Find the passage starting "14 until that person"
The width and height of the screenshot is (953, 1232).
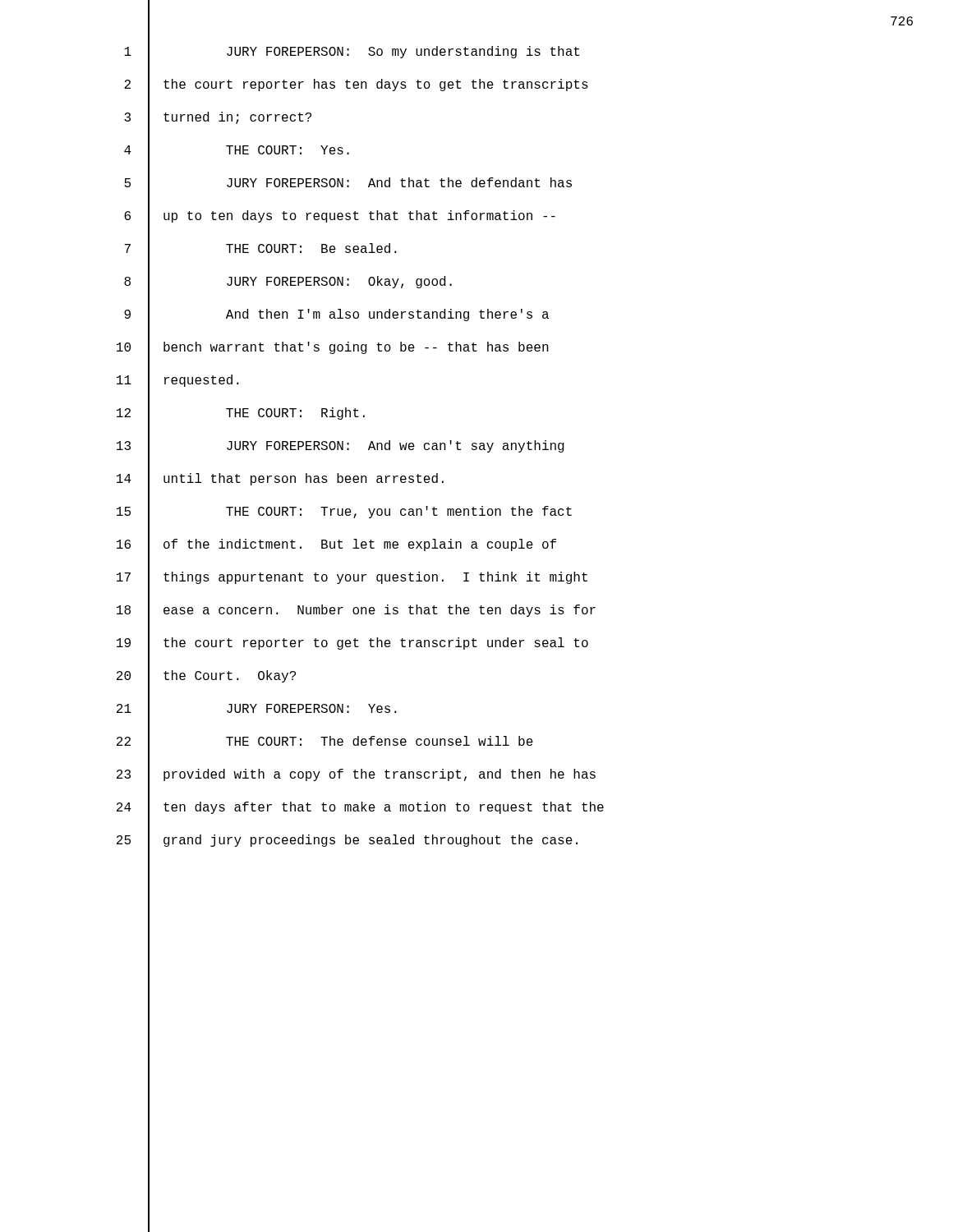click(x=280, y=479)
